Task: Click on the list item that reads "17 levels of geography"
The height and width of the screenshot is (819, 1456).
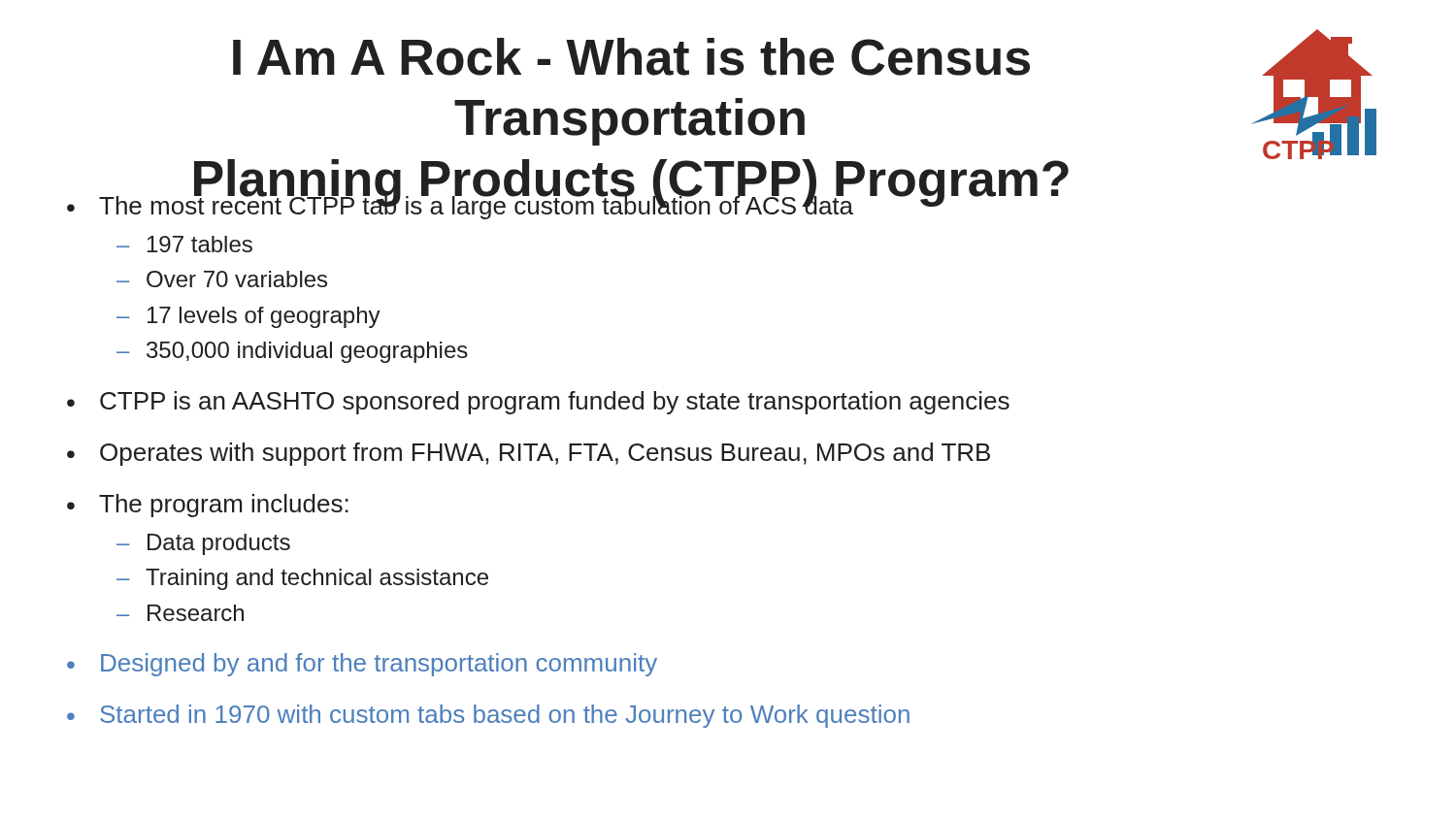Action: click(x=263, y=315)
